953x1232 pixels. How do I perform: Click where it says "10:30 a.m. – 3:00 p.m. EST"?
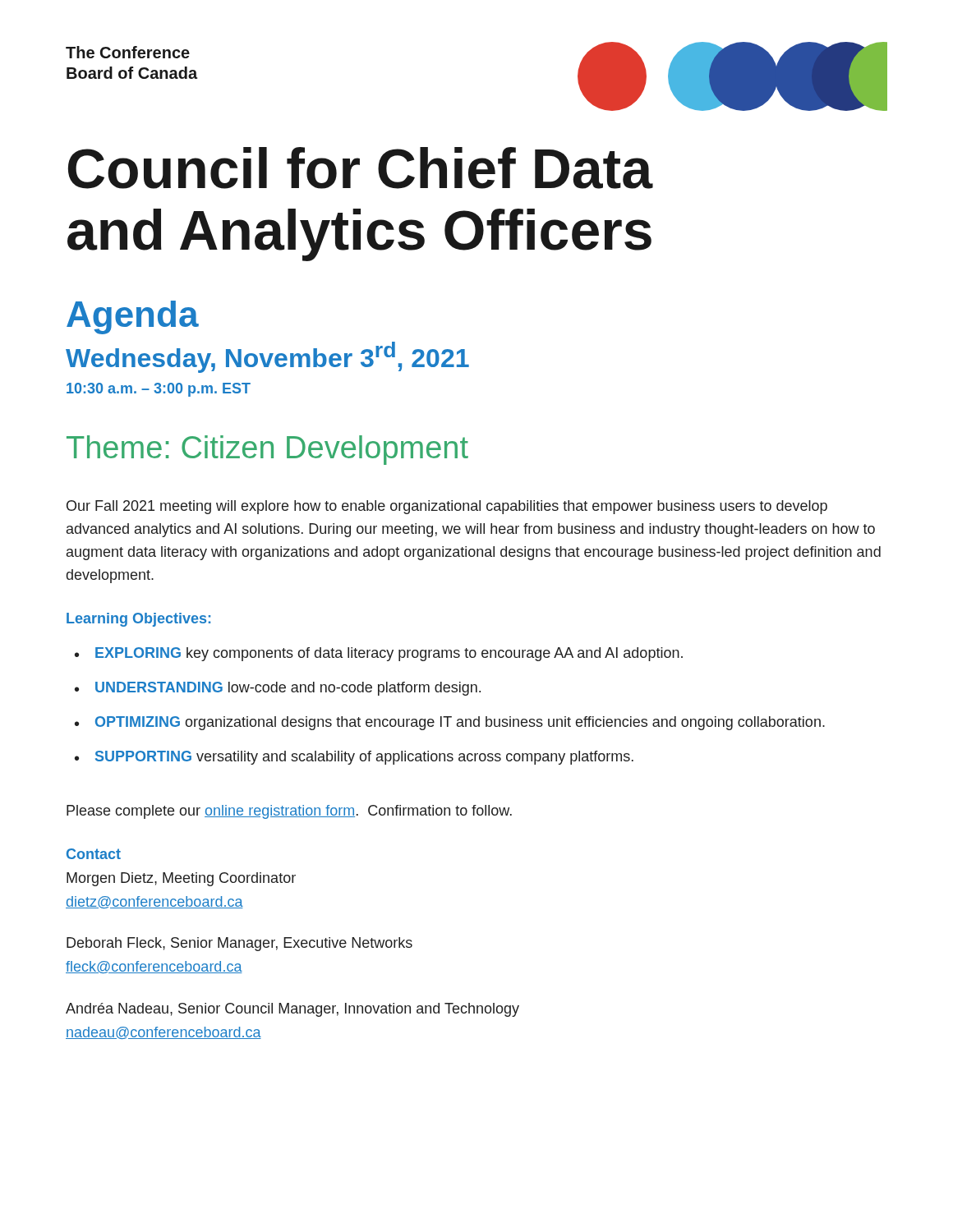[159, 390]
